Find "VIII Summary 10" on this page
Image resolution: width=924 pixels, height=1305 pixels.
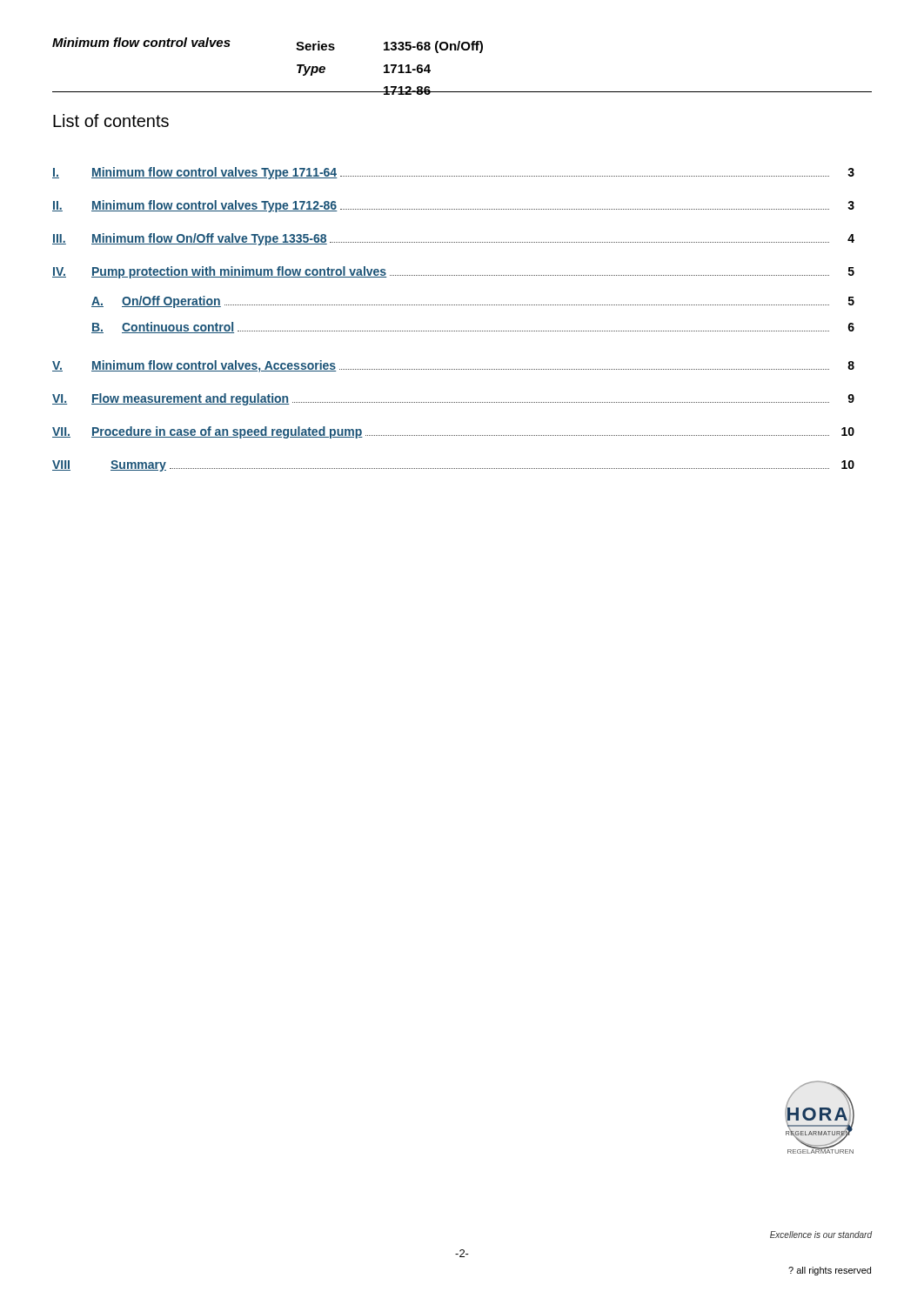(453, 465)
